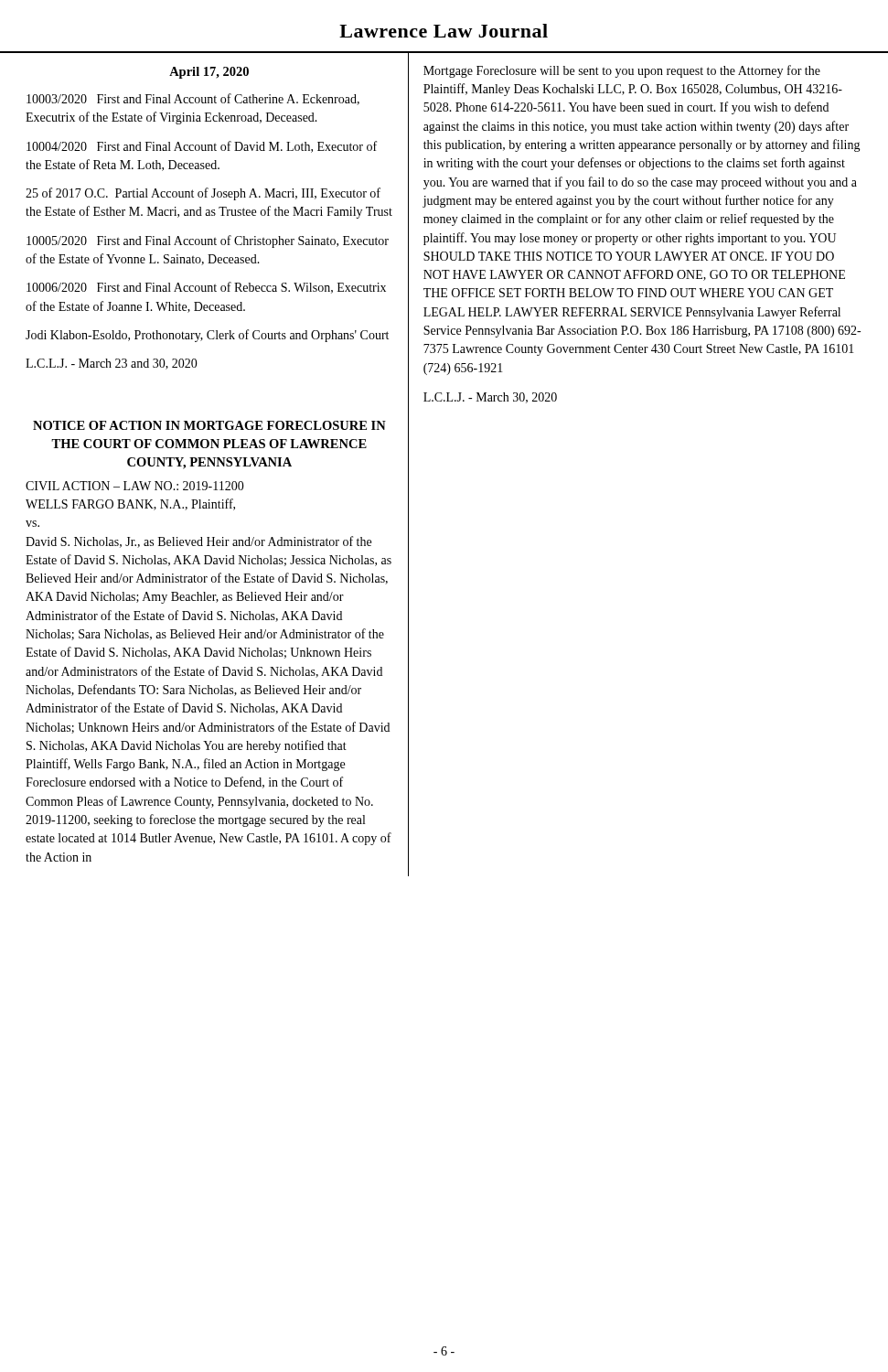Navigate to the element starting "10006/2020 First and Final Account of Rebecca"
888x1372 pixels.
(206, 297)
